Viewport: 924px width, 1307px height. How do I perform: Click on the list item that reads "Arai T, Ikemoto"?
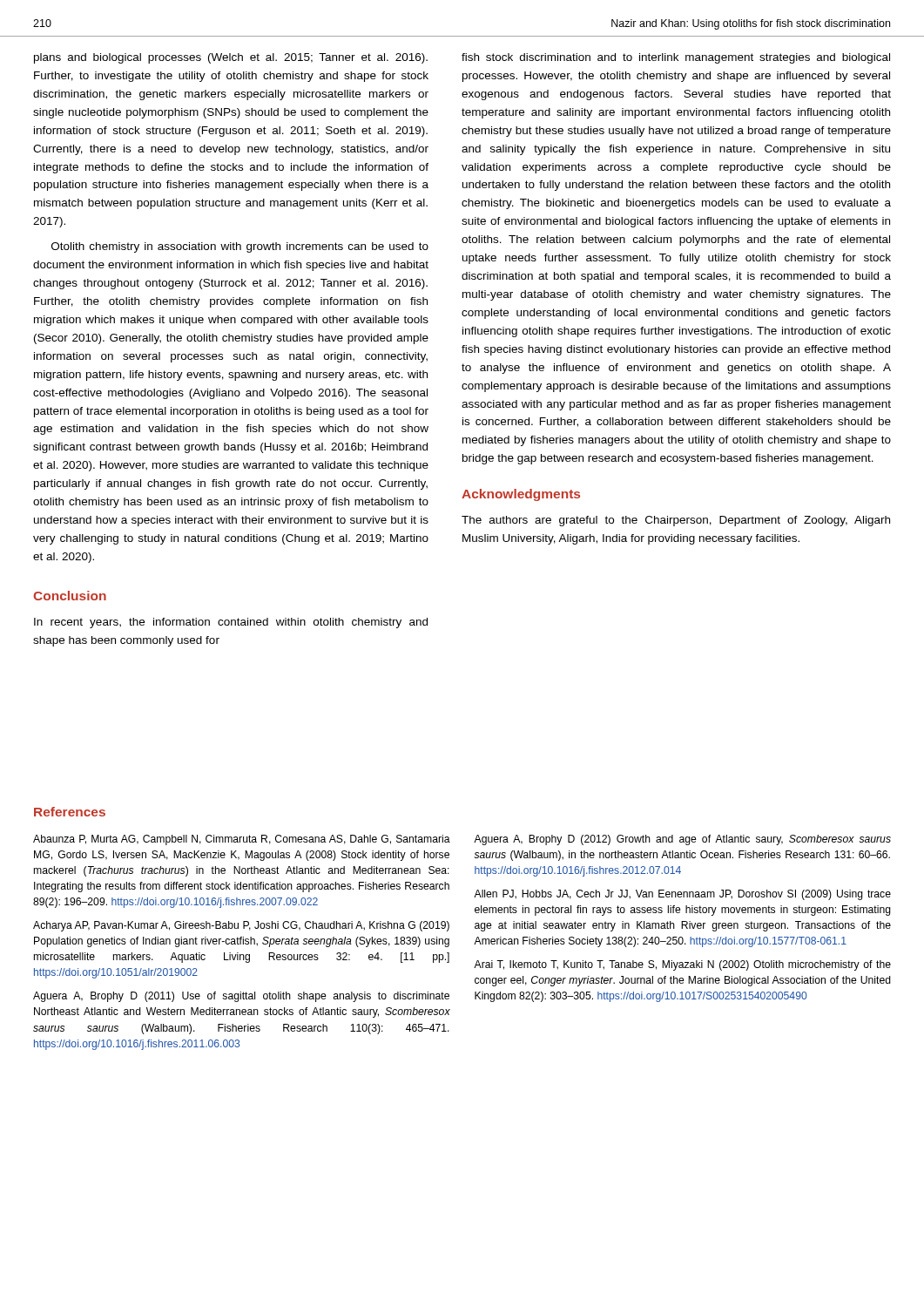coord(683,981)
